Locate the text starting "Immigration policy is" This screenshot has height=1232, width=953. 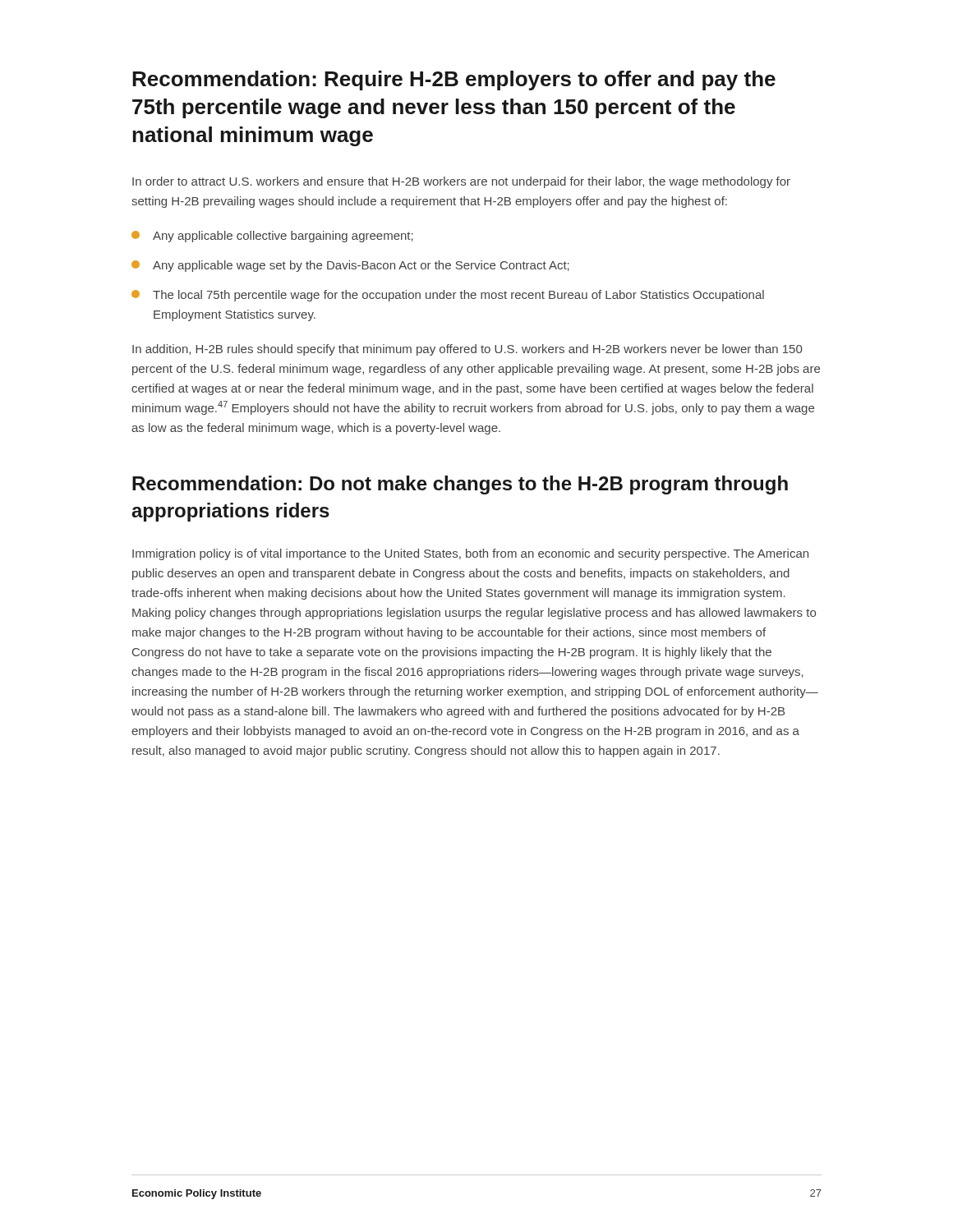[475, 652]
